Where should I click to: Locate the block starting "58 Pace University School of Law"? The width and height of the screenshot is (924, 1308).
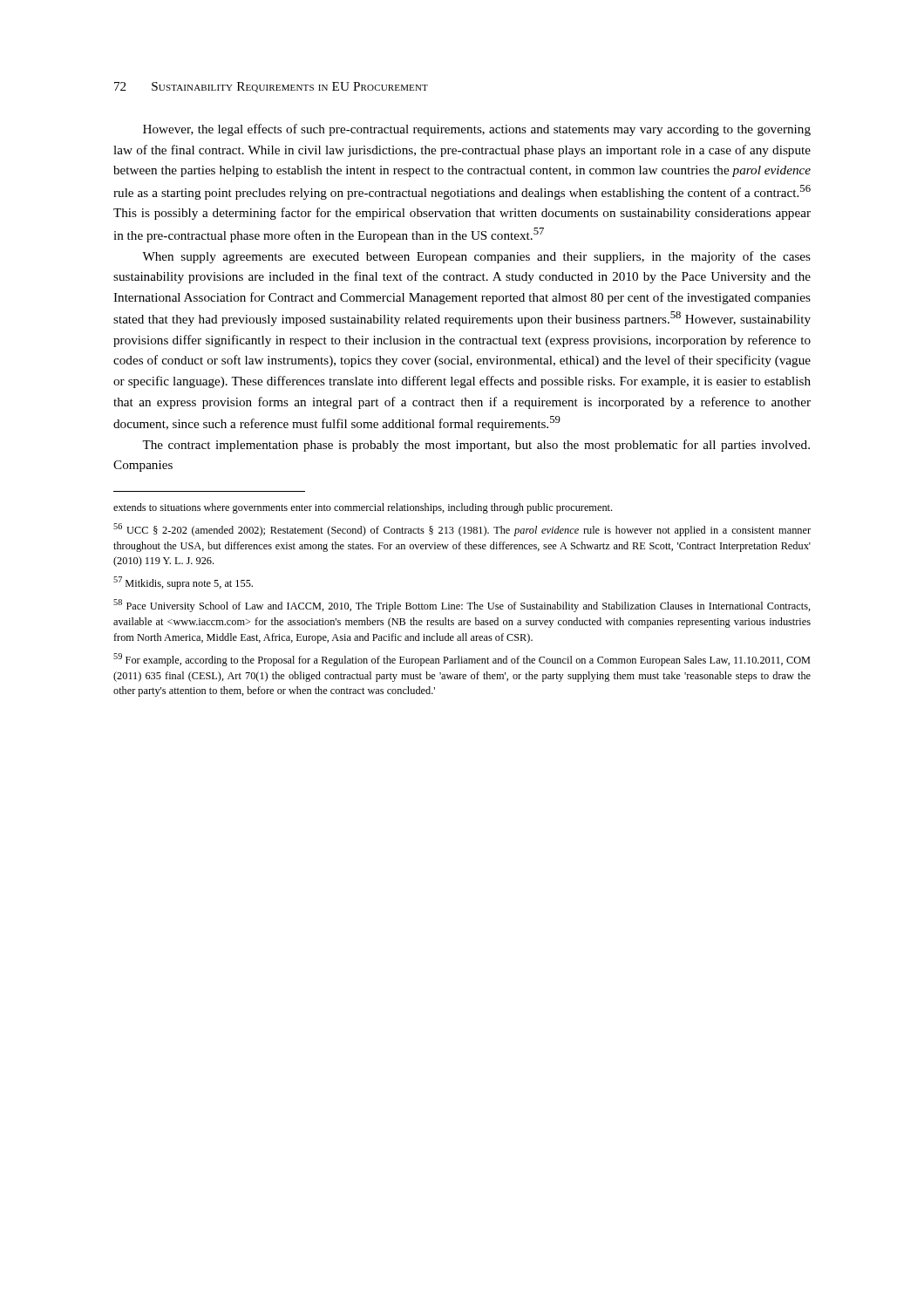[462, 621]
